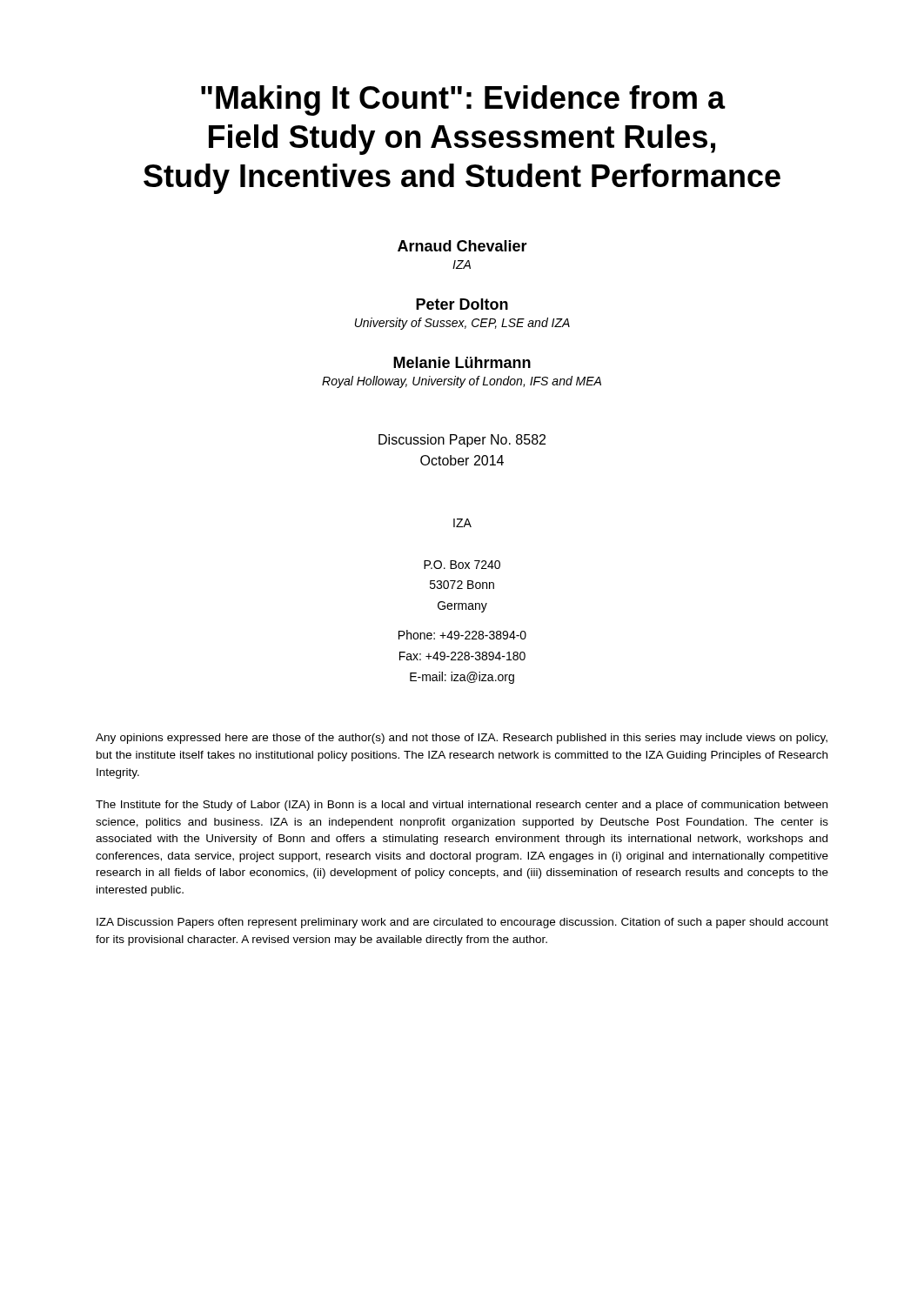Locate the text that says "Arnaud Chevalier IZA"
This screenshot has height=1305, width=924.
[462, 254]
